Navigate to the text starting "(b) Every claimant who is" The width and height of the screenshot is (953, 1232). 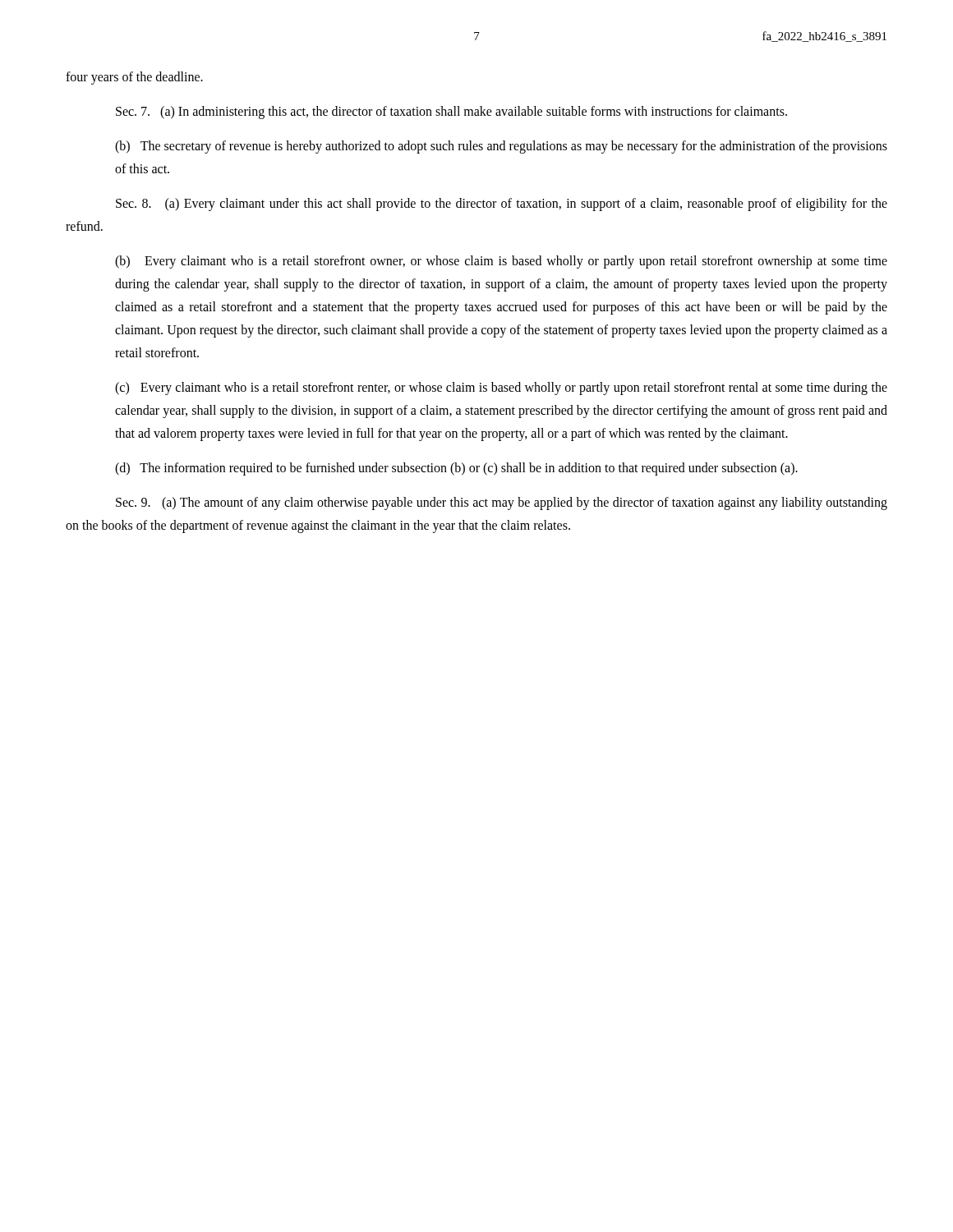tap(501, 307)
